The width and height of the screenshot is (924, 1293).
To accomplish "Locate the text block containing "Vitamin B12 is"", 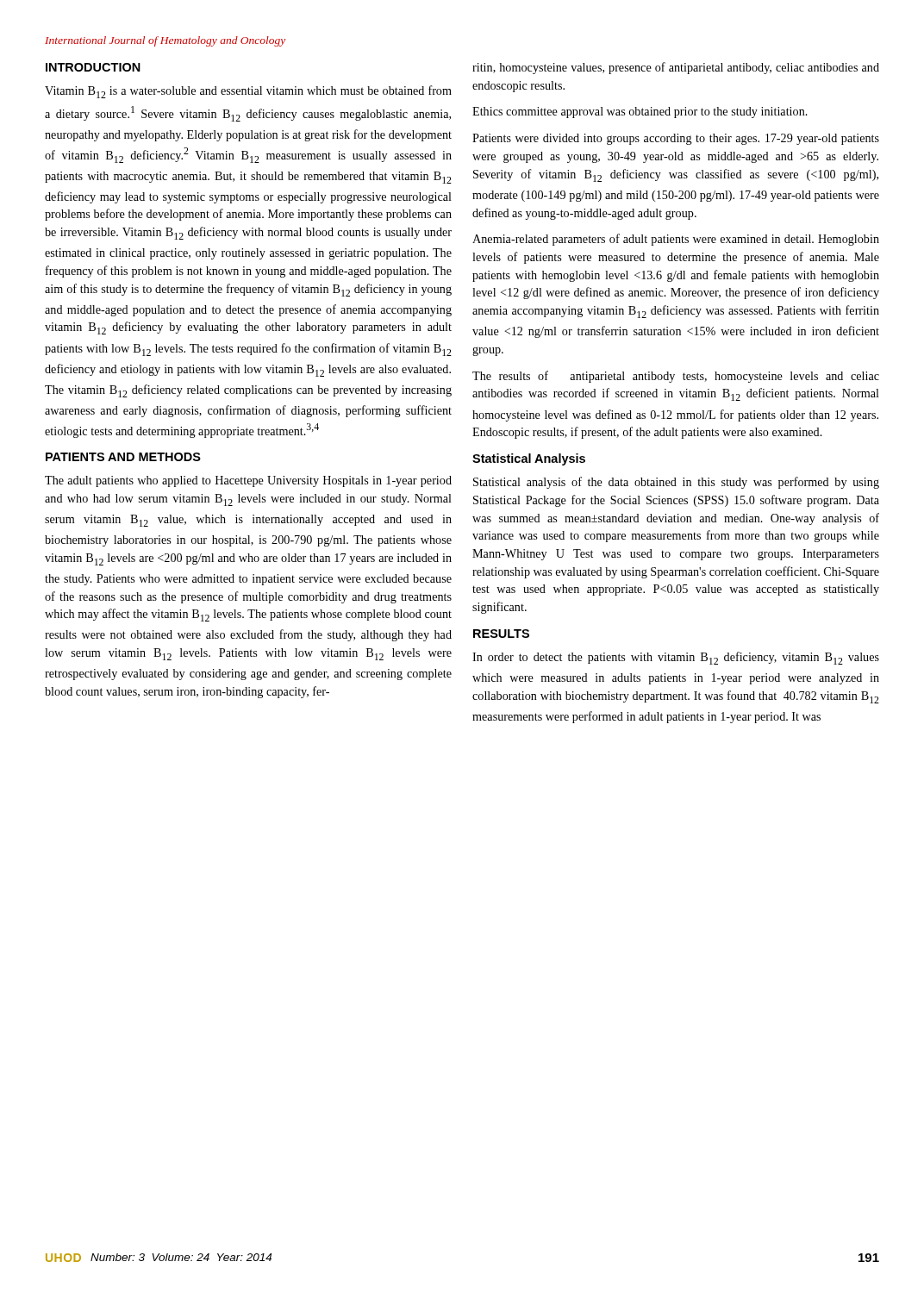I will coord(248,260).
